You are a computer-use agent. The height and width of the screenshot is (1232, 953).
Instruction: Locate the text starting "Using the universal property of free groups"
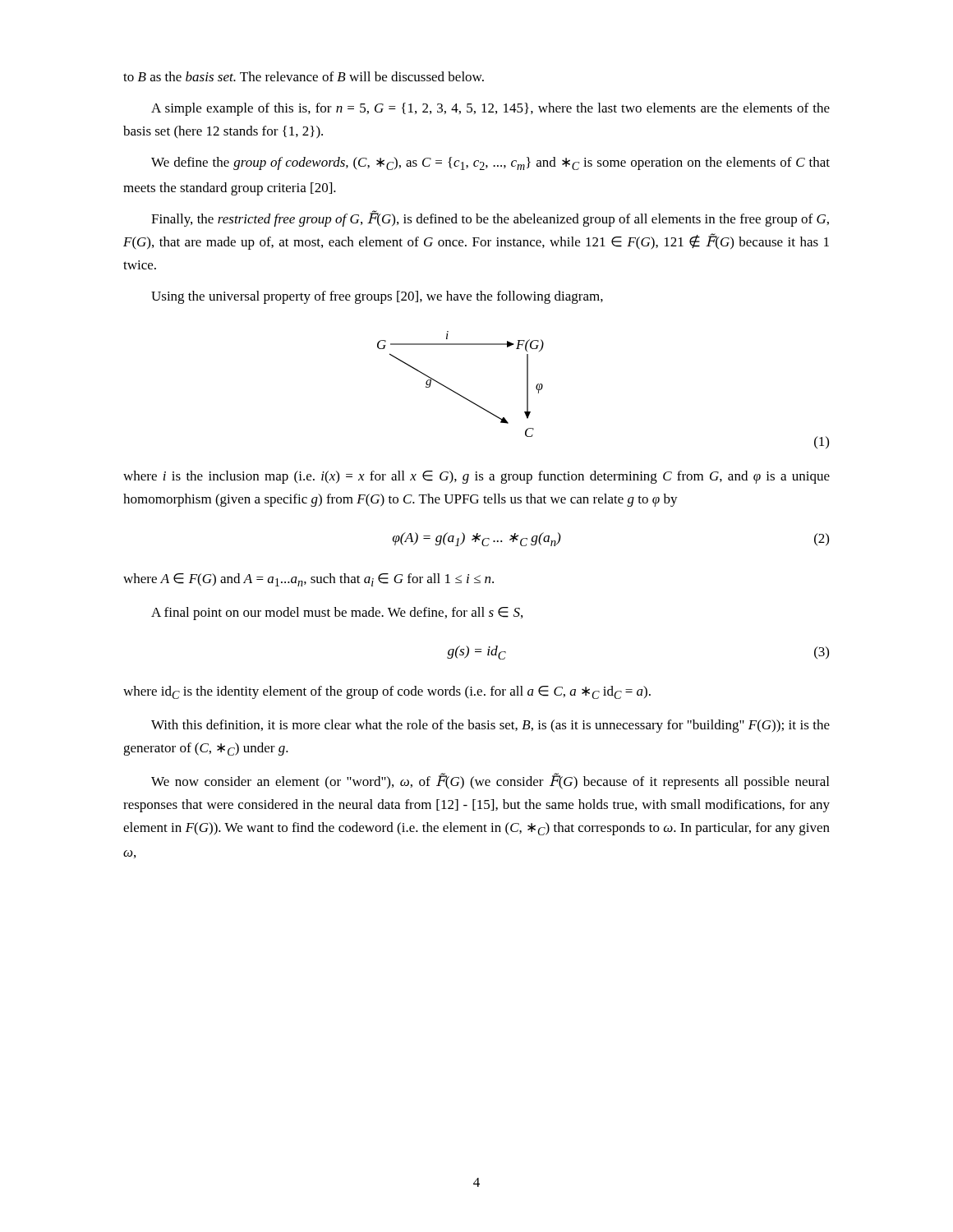point(377,296)
